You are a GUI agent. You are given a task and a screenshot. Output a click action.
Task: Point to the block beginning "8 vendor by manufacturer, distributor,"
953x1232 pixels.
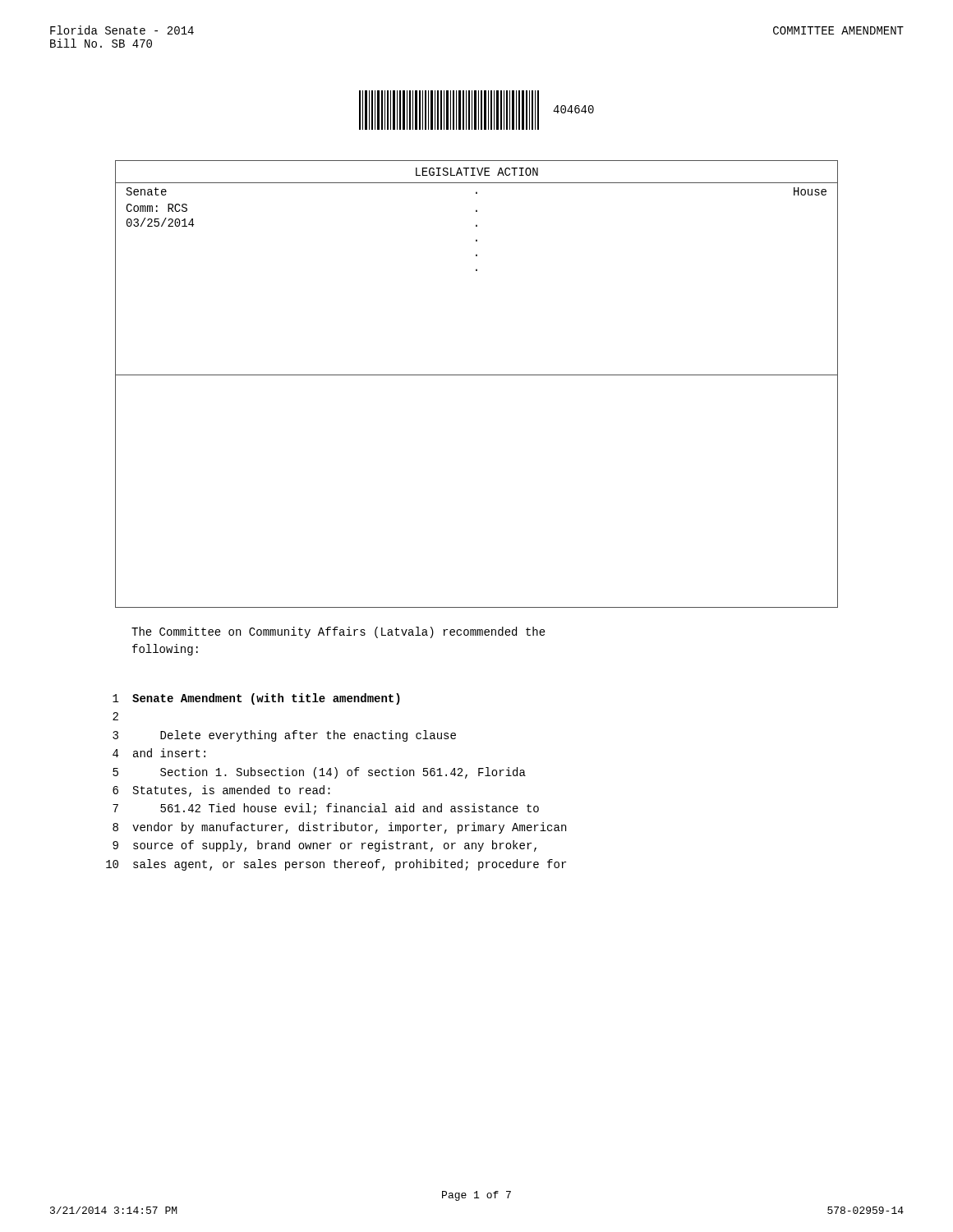(x=476, y=828)
